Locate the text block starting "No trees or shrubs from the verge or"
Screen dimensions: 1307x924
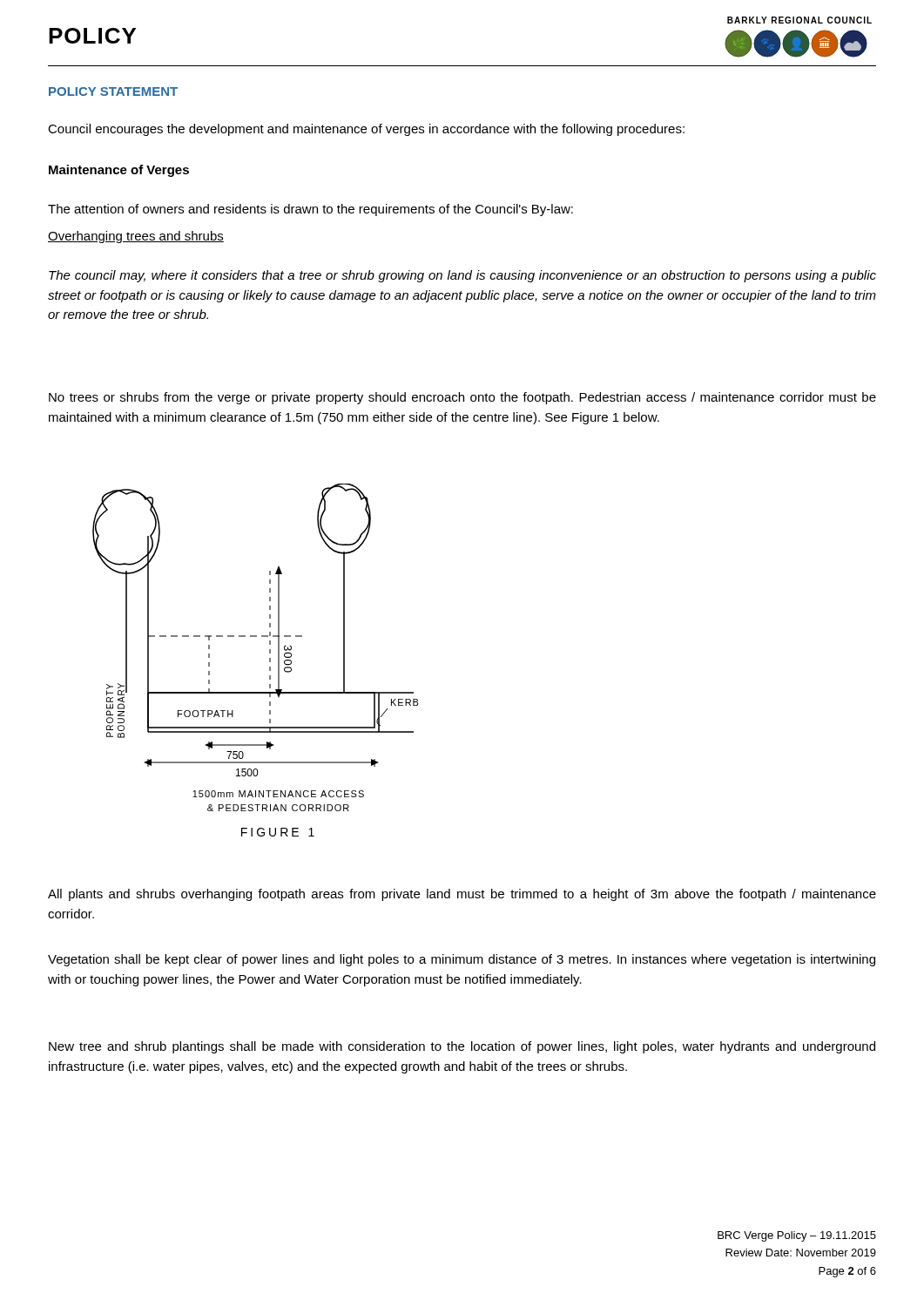pos(462,407)
